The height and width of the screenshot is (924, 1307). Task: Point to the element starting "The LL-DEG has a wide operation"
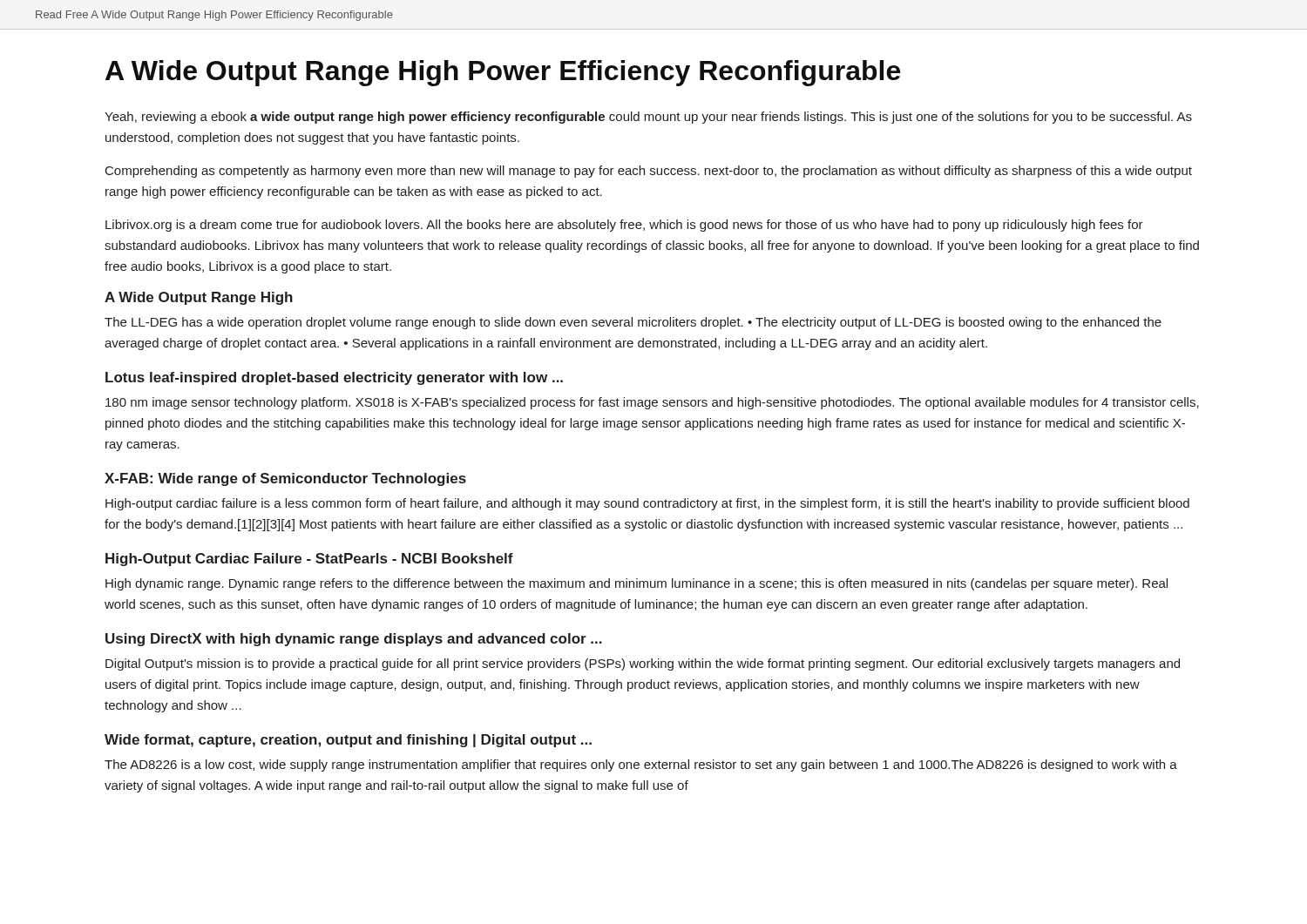click(633, 333)
